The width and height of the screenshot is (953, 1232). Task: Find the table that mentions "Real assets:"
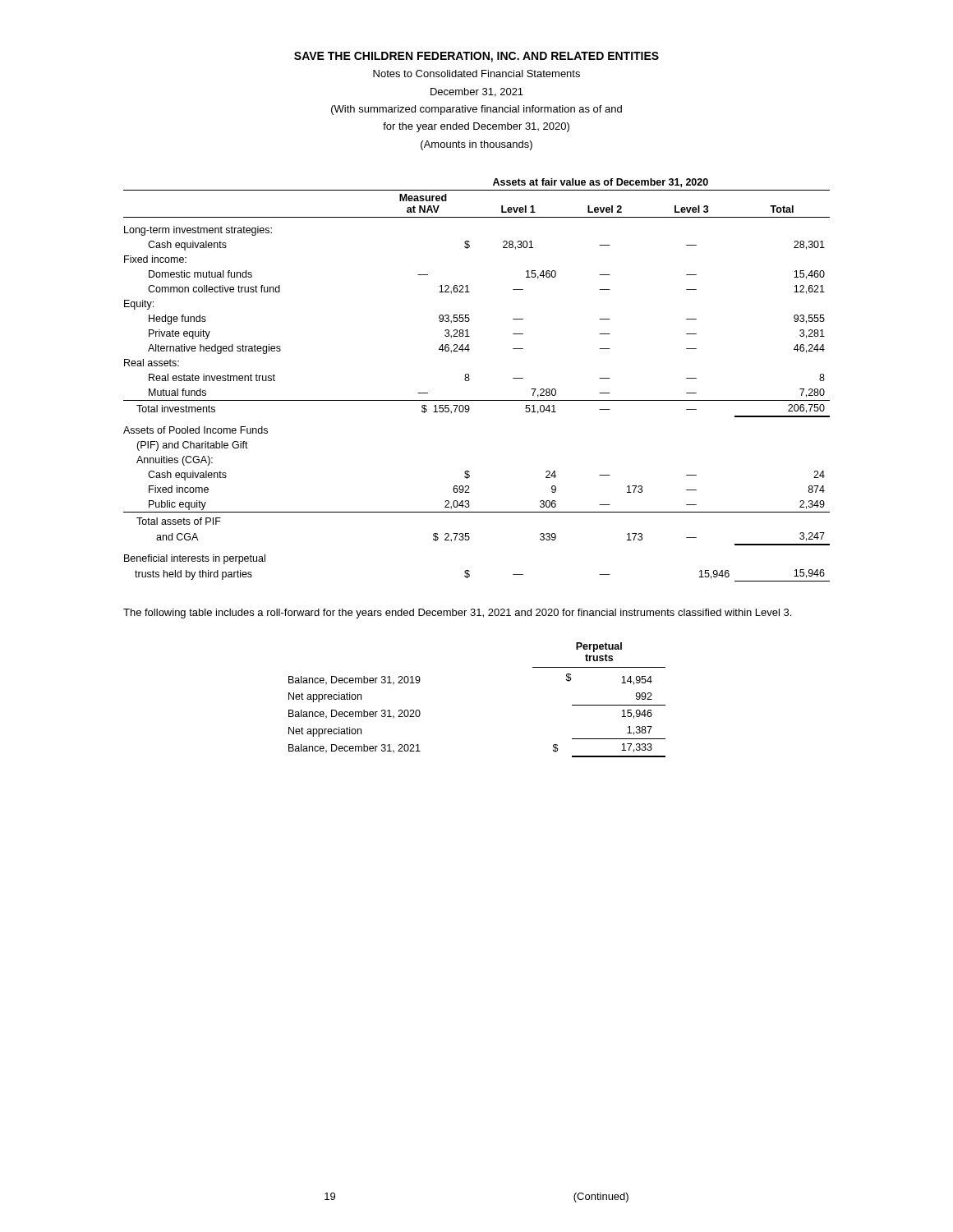(x=476, y=379)
